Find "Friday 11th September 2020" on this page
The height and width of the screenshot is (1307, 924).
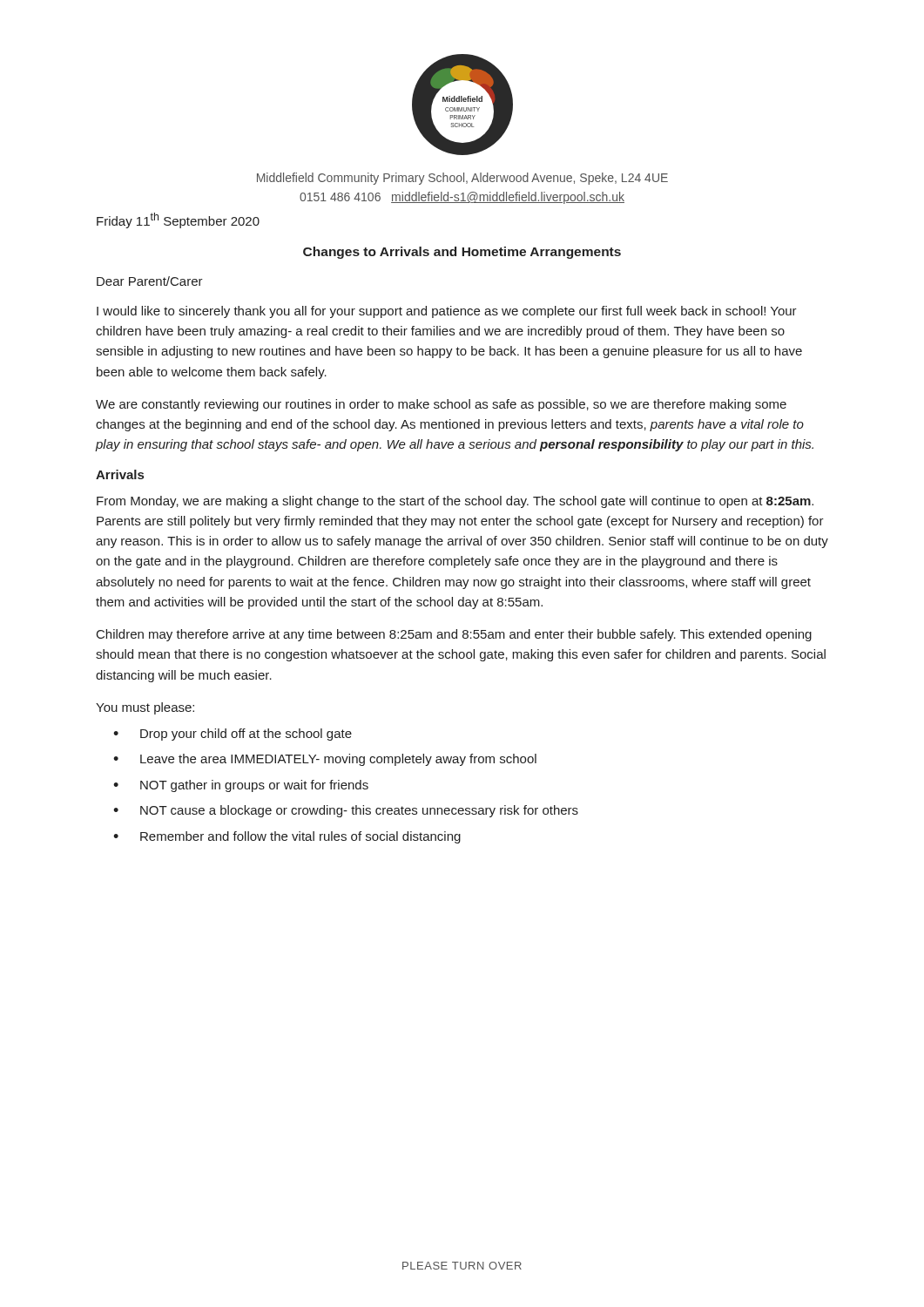pyautogui.click(x=178, y=219)
